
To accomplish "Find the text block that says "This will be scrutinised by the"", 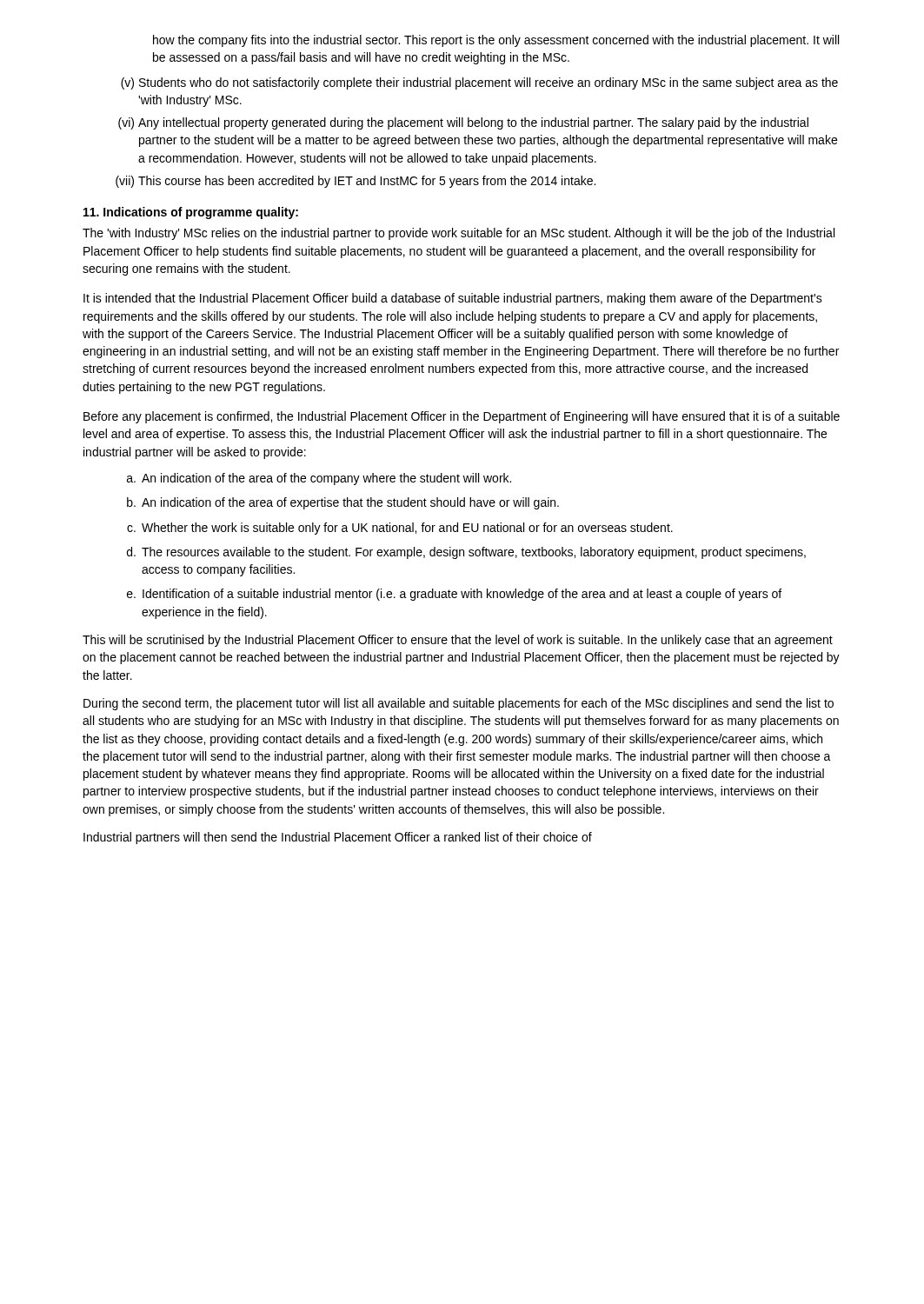I will click(461, 657).
